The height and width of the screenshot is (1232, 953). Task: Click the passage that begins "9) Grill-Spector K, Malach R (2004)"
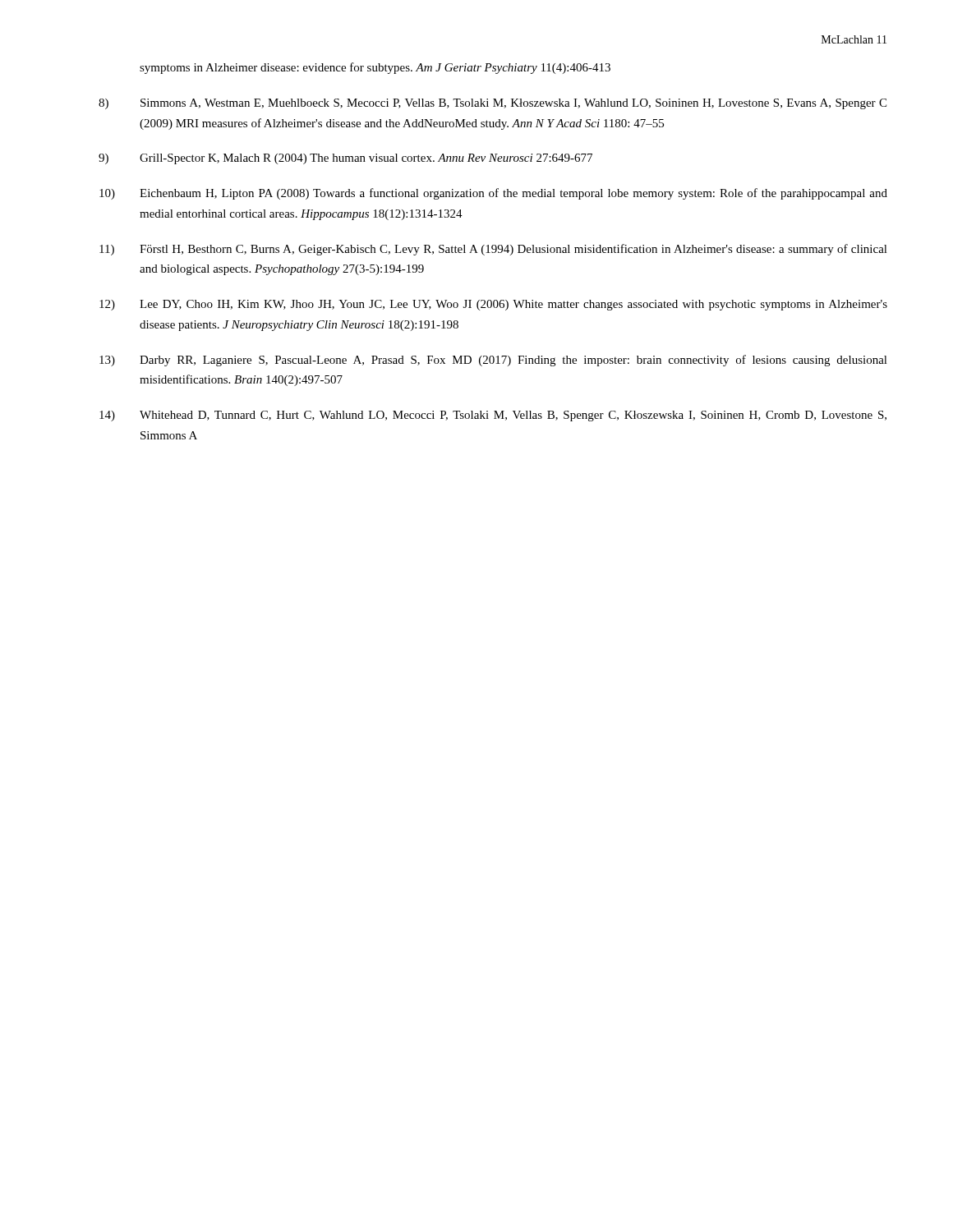493,158
